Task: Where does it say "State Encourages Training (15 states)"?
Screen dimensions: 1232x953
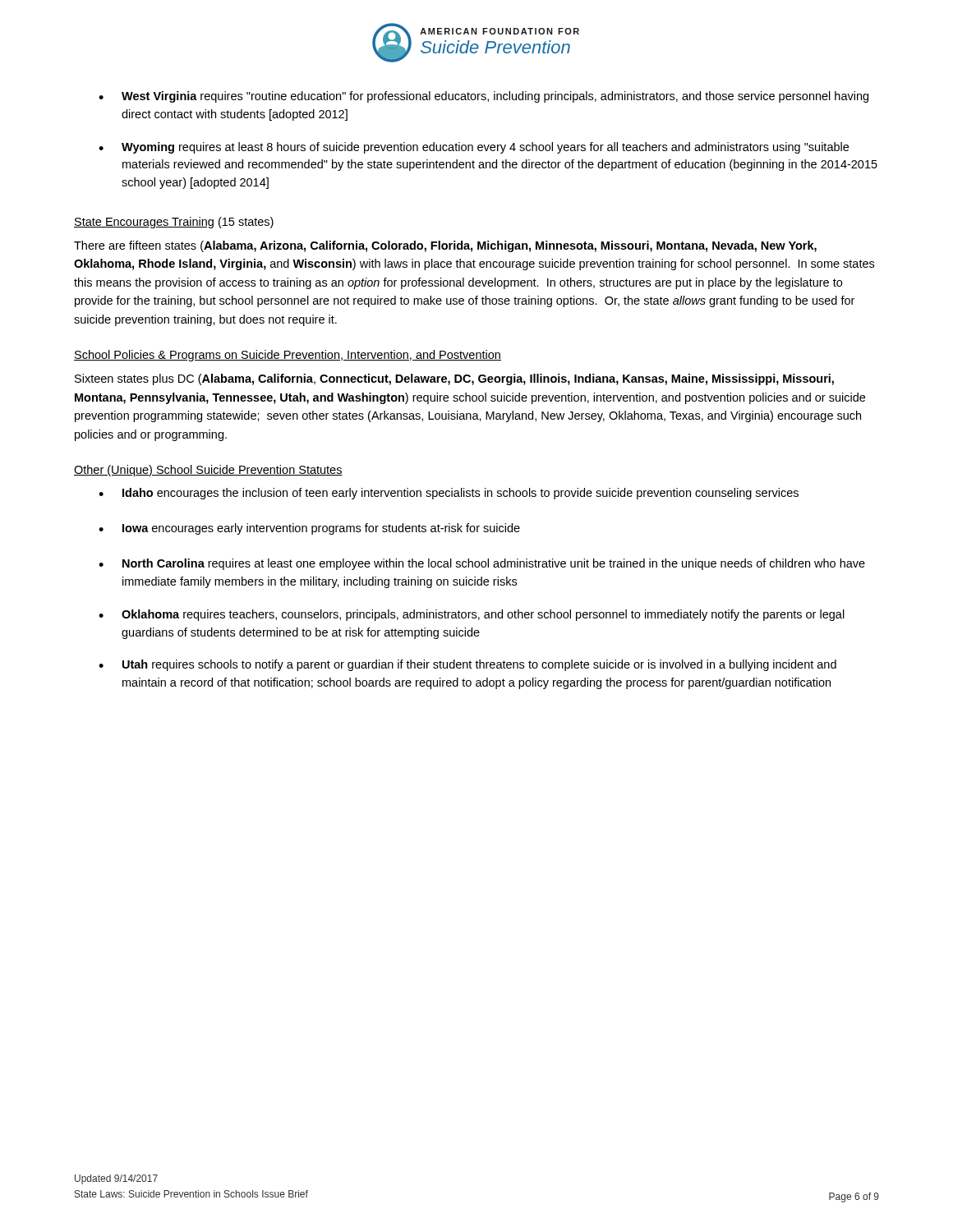Action: (x=174, y=222)
